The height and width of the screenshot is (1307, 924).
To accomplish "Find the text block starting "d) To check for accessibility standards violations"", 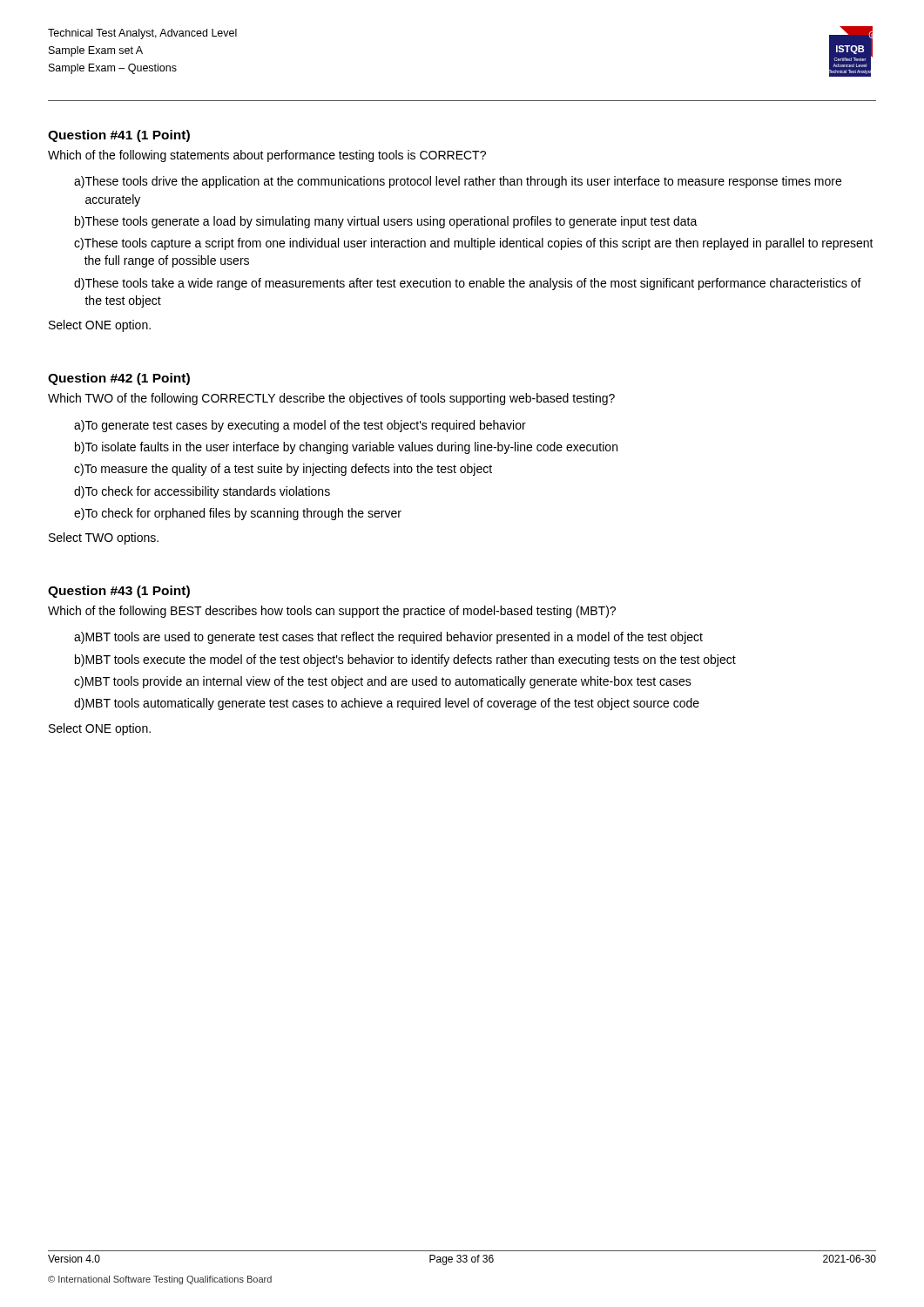I will click(202, 492).
